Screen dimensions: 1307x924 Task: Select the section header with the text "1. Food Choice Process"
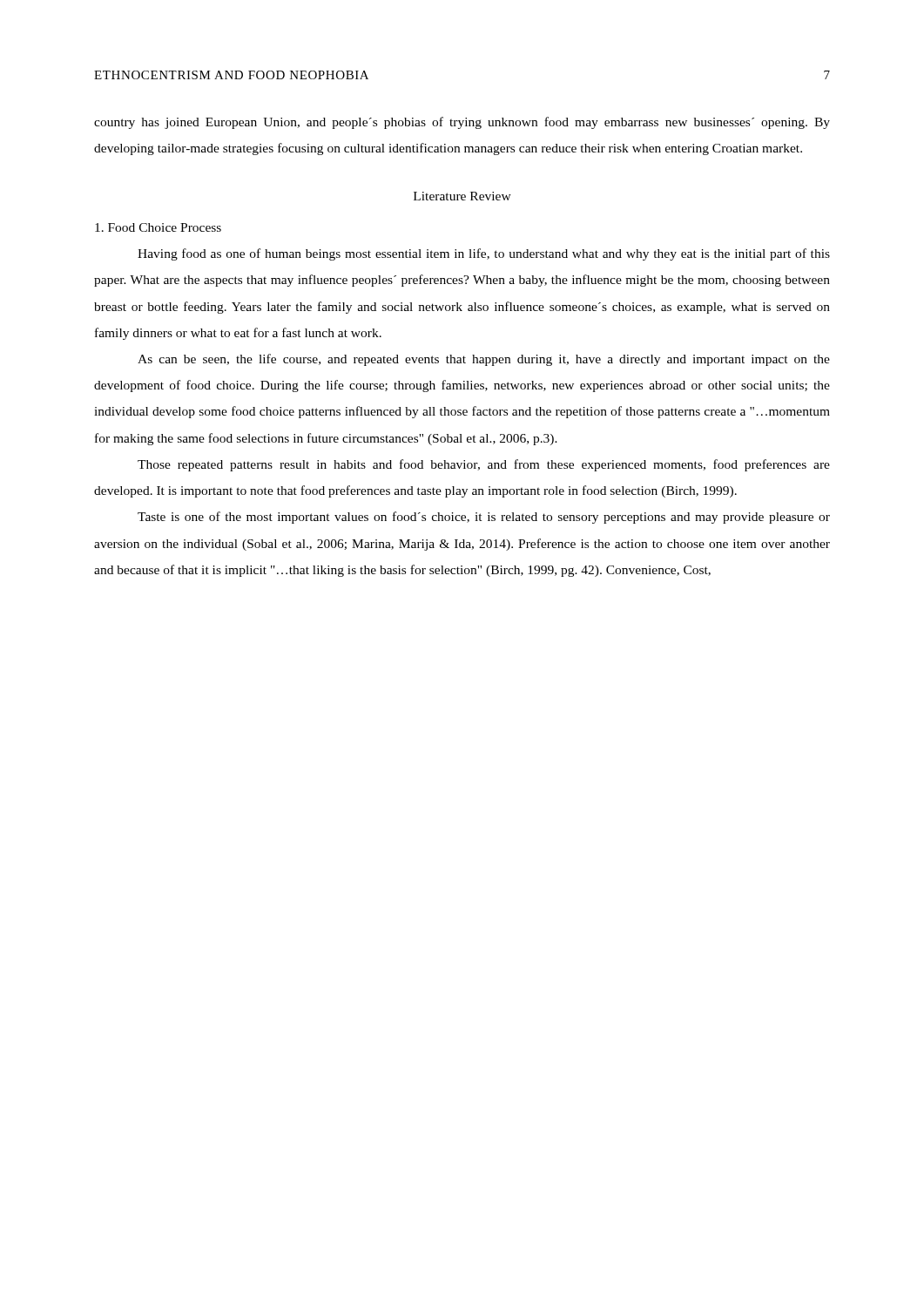click(x=158, y=227)
